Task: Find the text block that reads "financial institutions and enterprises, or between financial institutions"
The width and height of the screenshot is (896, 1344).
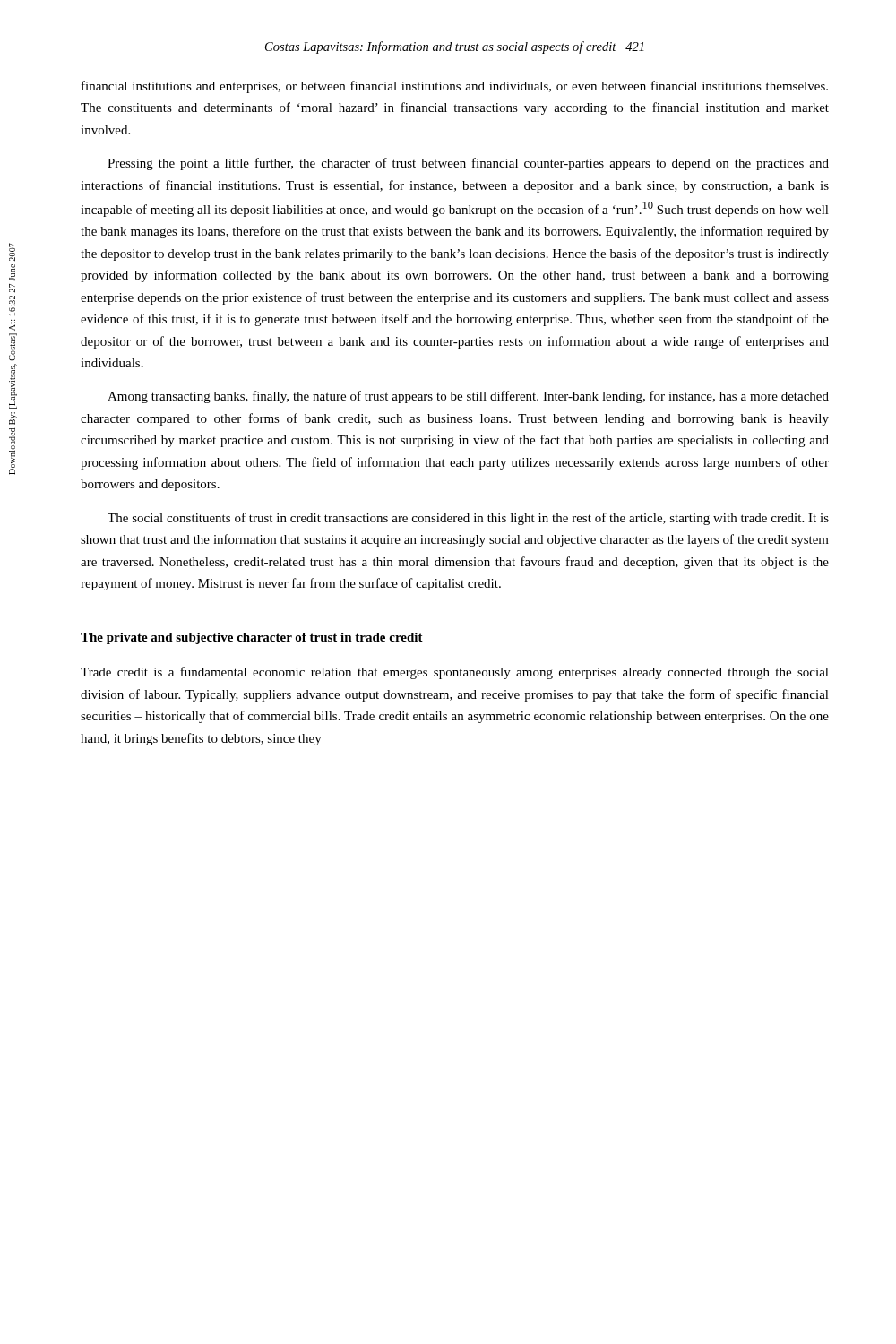Action: click(455, 335)
